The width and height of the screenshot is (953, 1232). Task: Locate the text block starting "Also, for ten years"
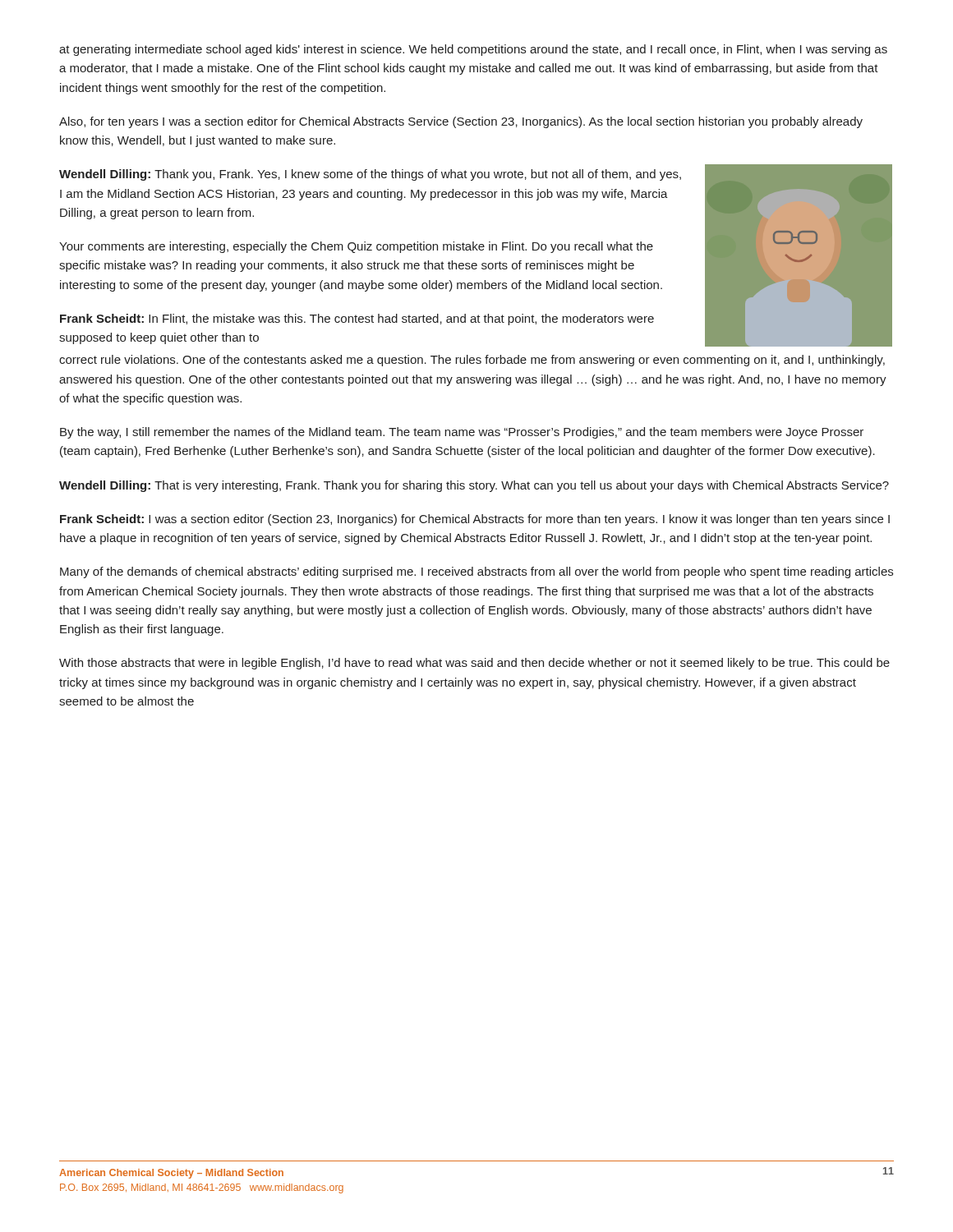461,130
